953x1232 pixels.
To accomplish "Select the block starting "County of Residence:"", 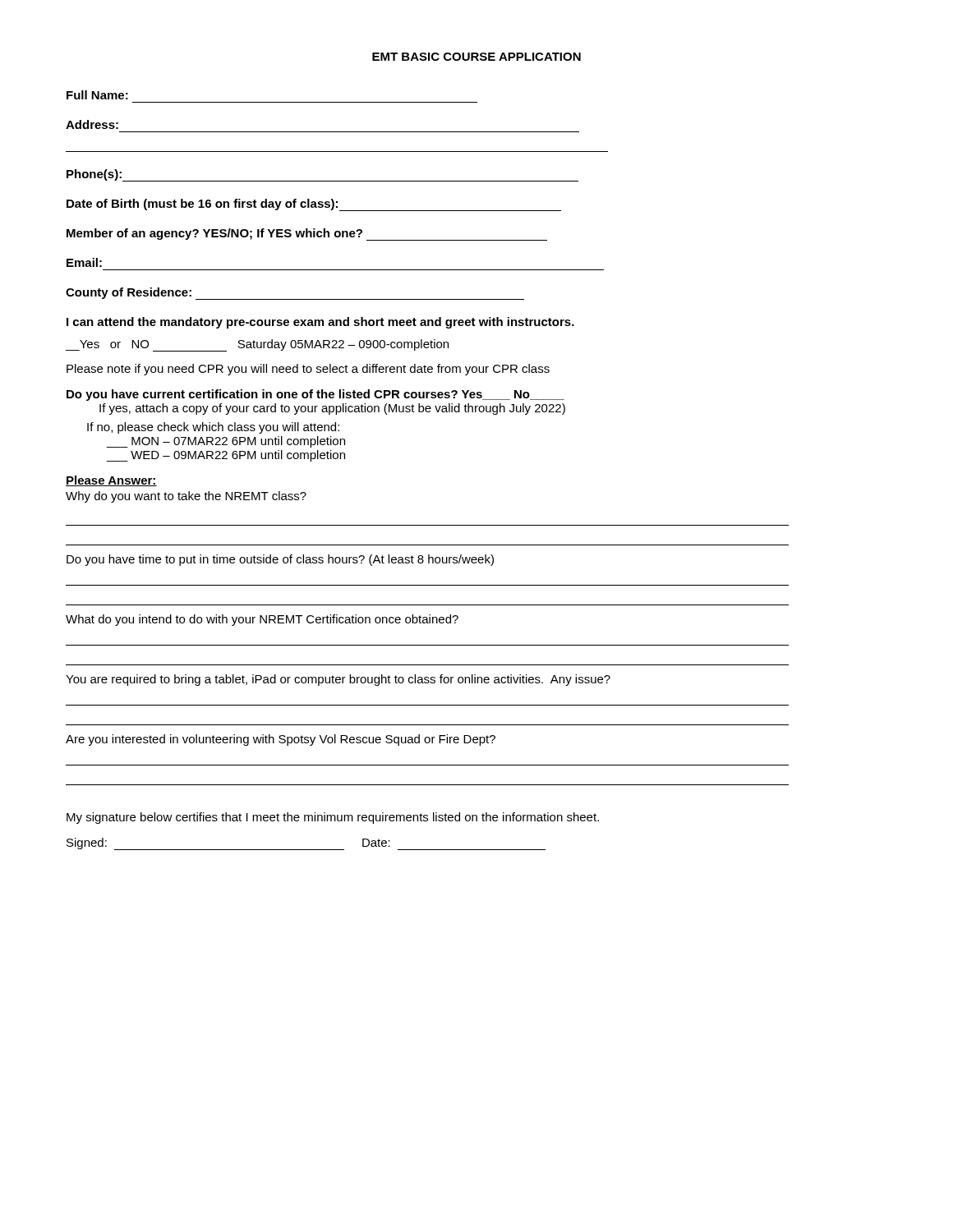I will coord(295,292).
